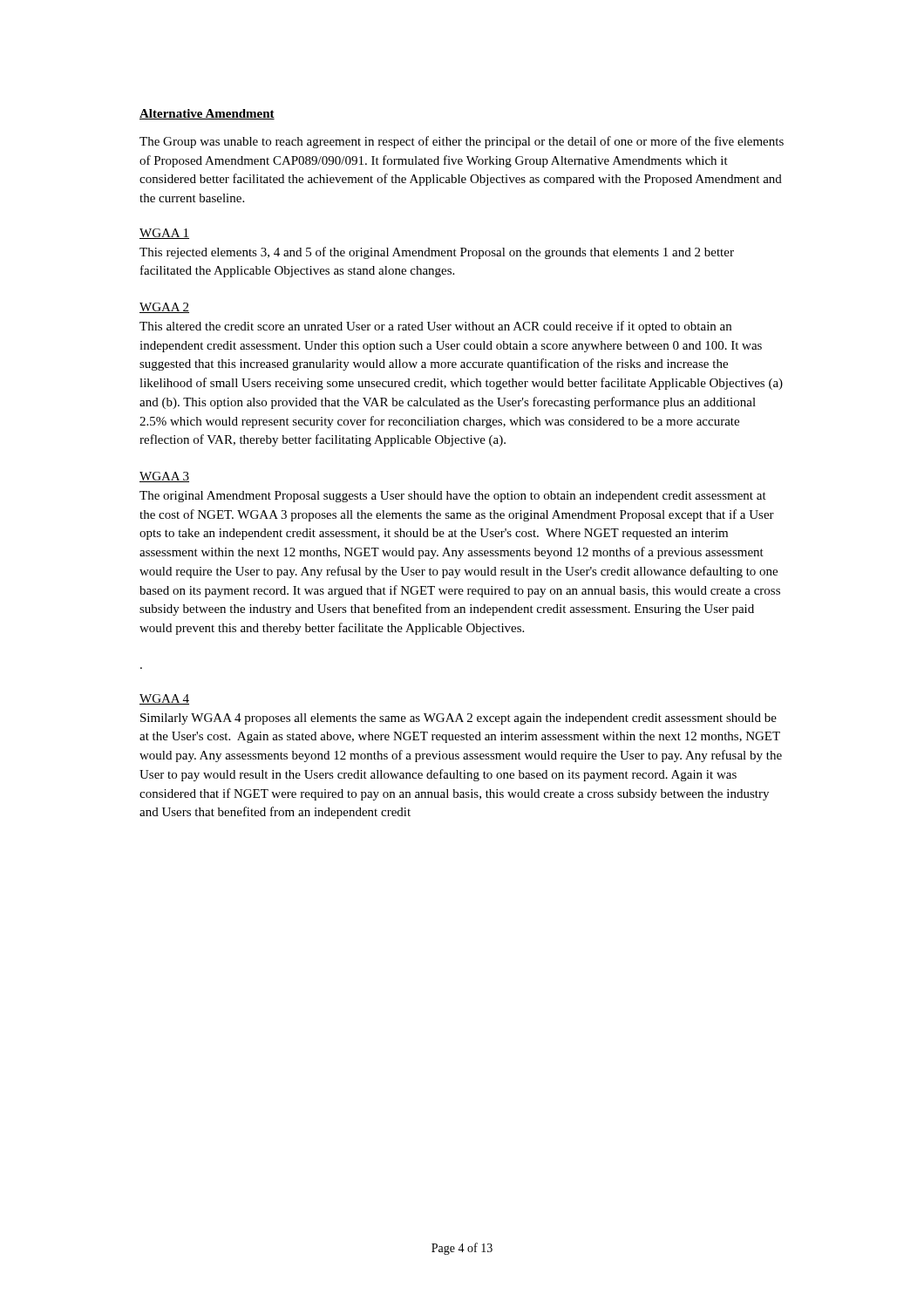Find the block on this page that starts "The original Amendment Proposal suggests a"
This screenshot has width=924, height=1308.
tap(462, 562)
